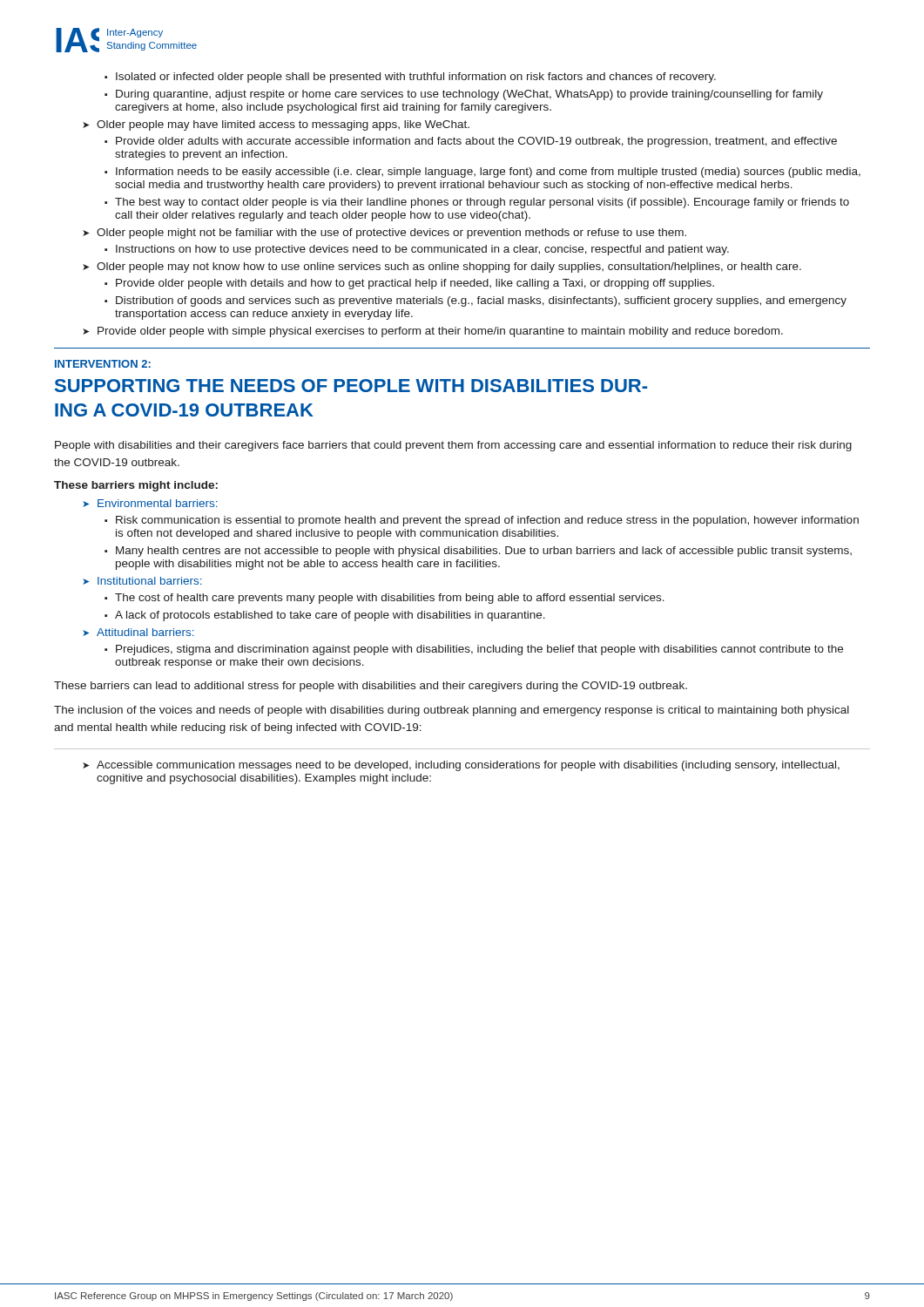Locate the block of text that opens with "These barriers can lead"
924x1307 pixels.
point(371,686)
